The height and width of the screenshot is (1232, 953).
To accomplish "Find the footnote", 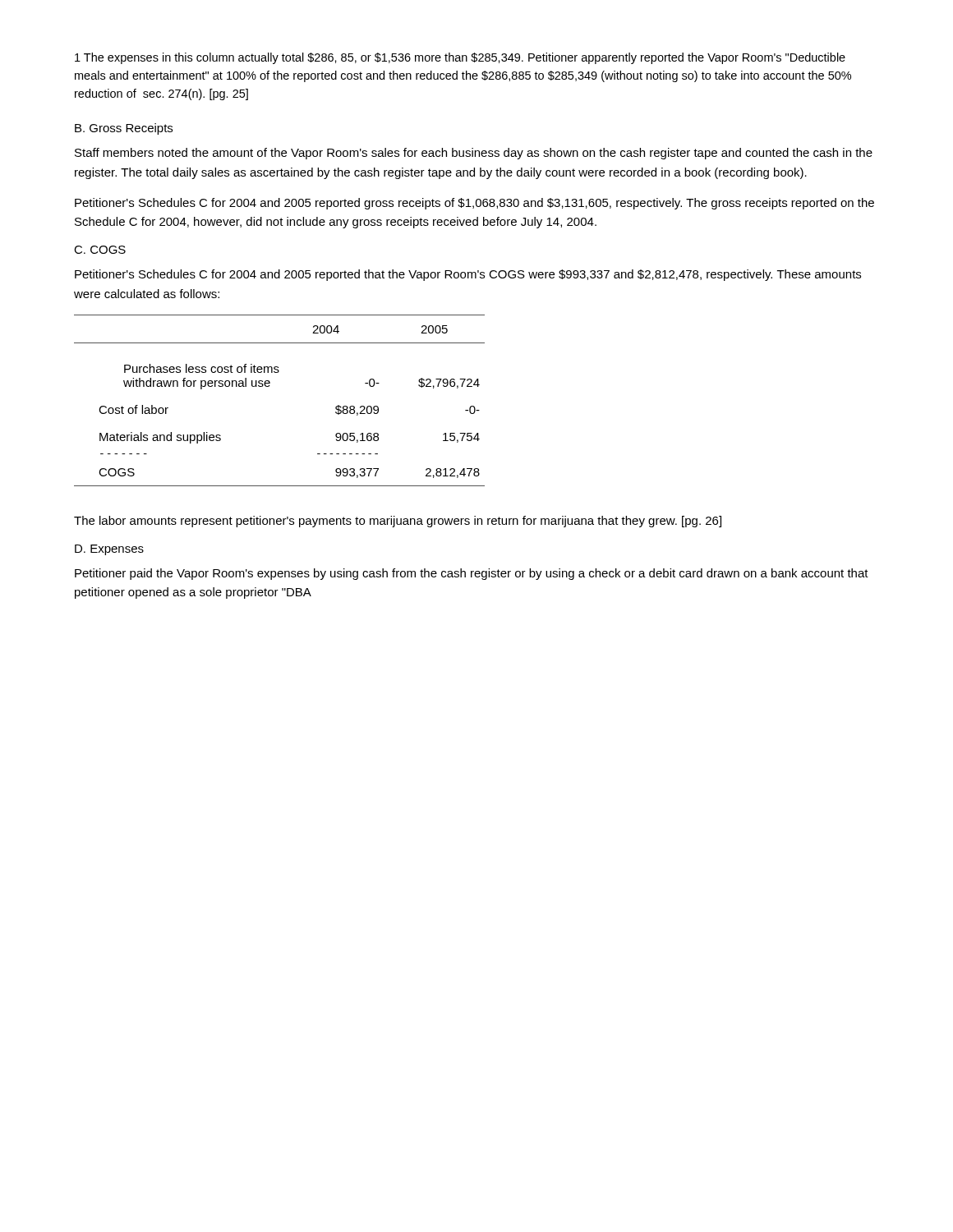I will click(x=463, y=75).
